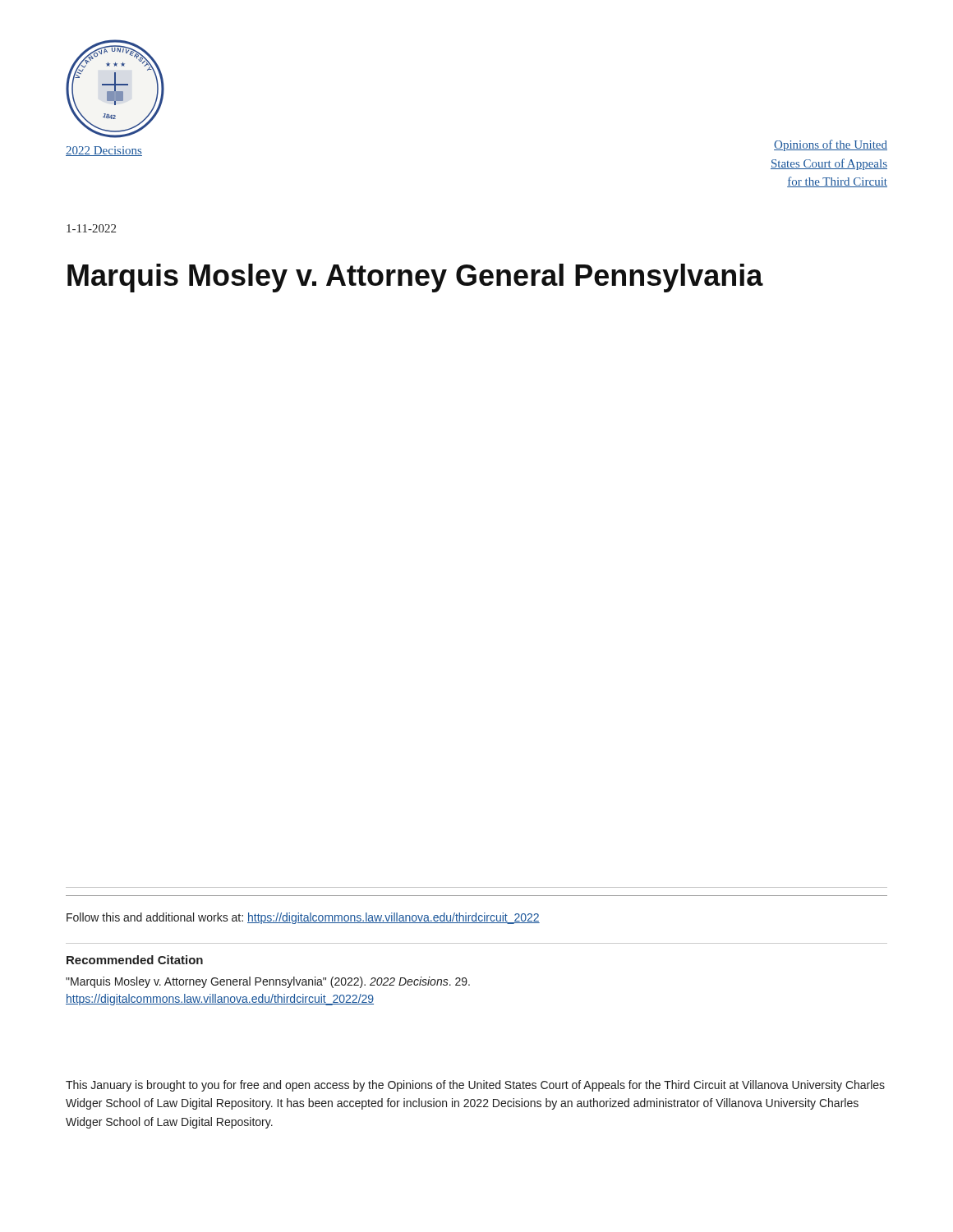
Task: Where does it say "Follow this and additional works at: https://digitalcommons.law.villanova.edu/thirdcircuit_2022"?
Action: 303,917
